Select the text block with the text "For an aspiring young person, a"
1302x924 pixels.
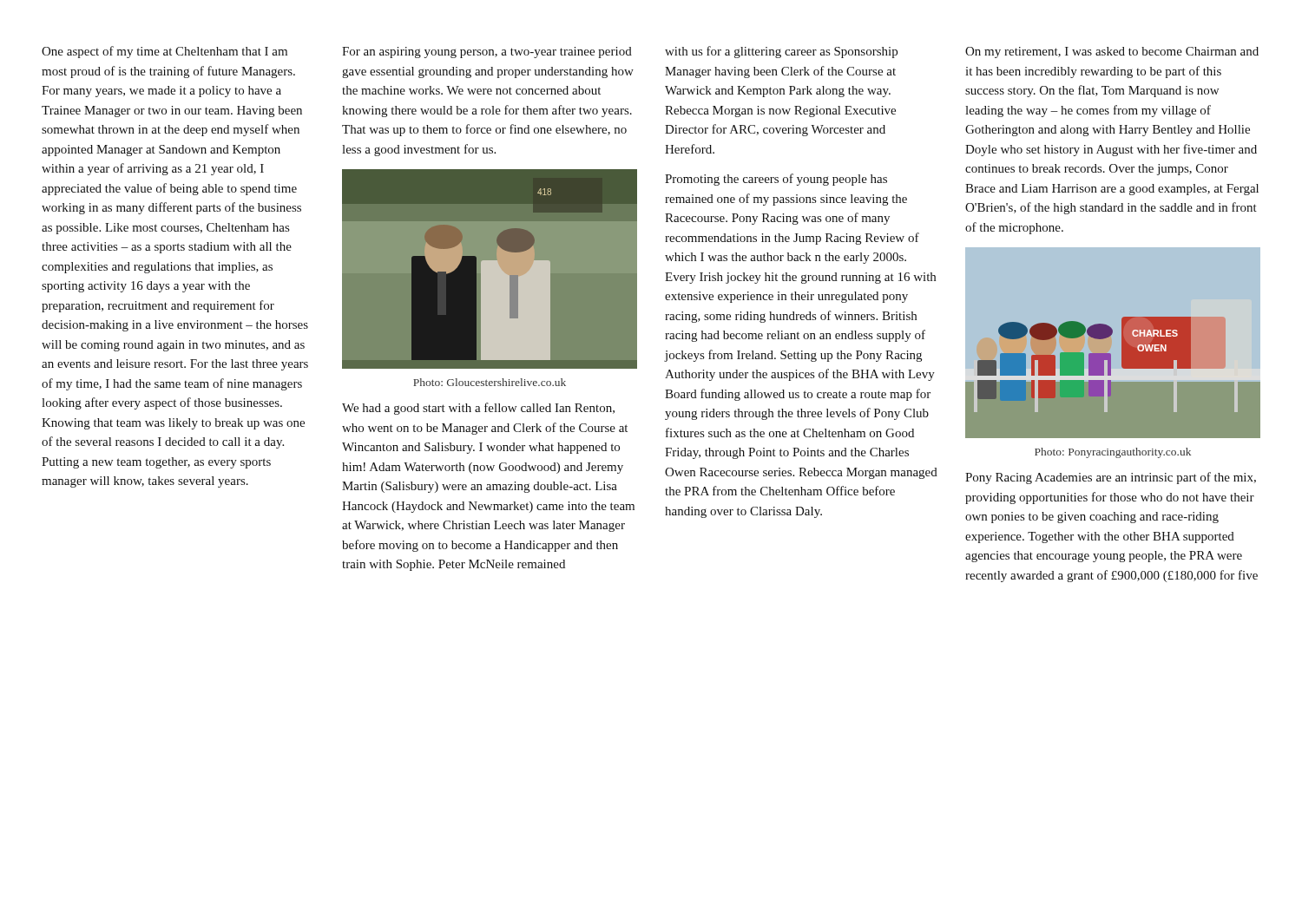[490, 100]
